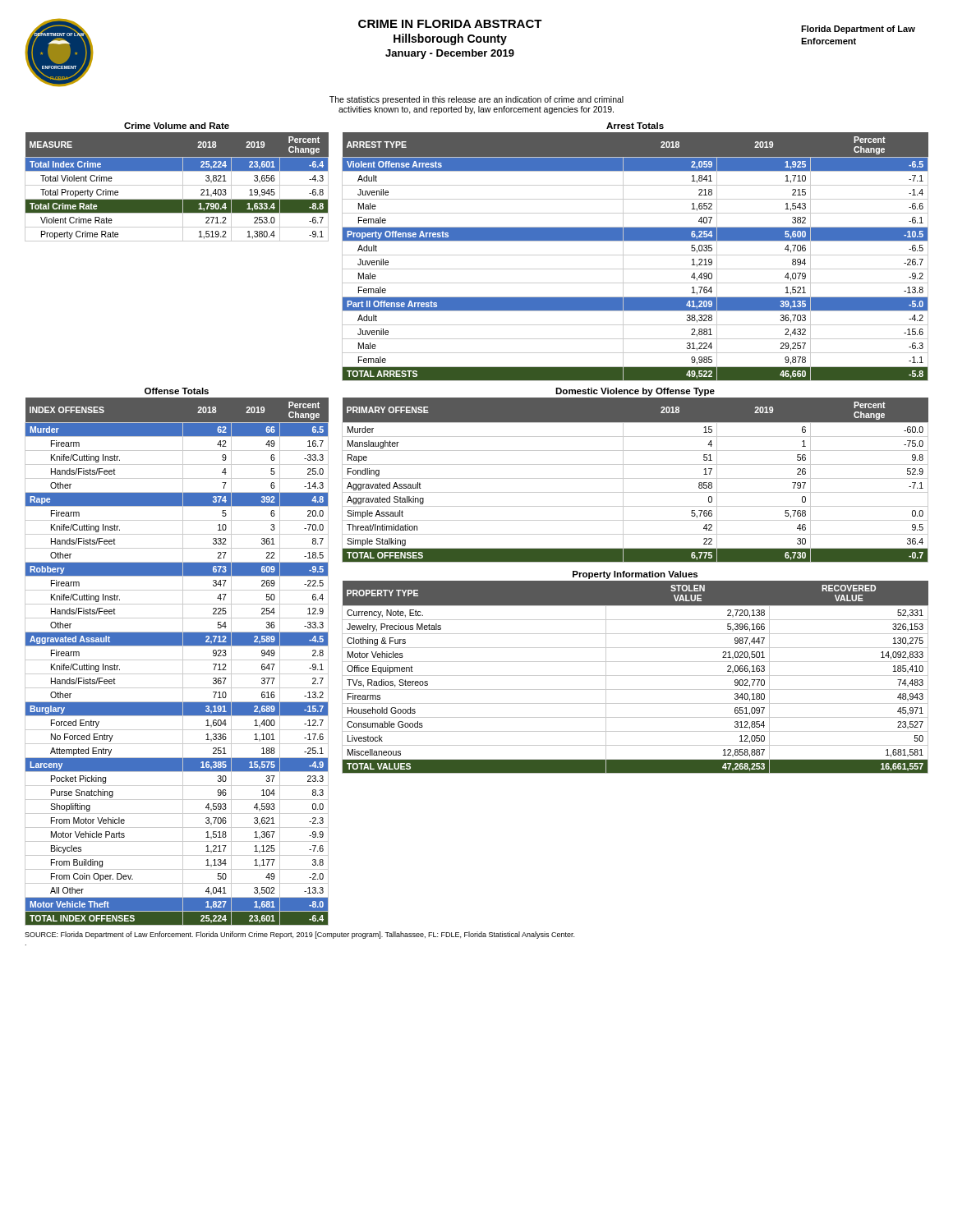Screen dimensions: 1232x953
Task: Find "Offense Totals" on this page
Action: (177, 391)
